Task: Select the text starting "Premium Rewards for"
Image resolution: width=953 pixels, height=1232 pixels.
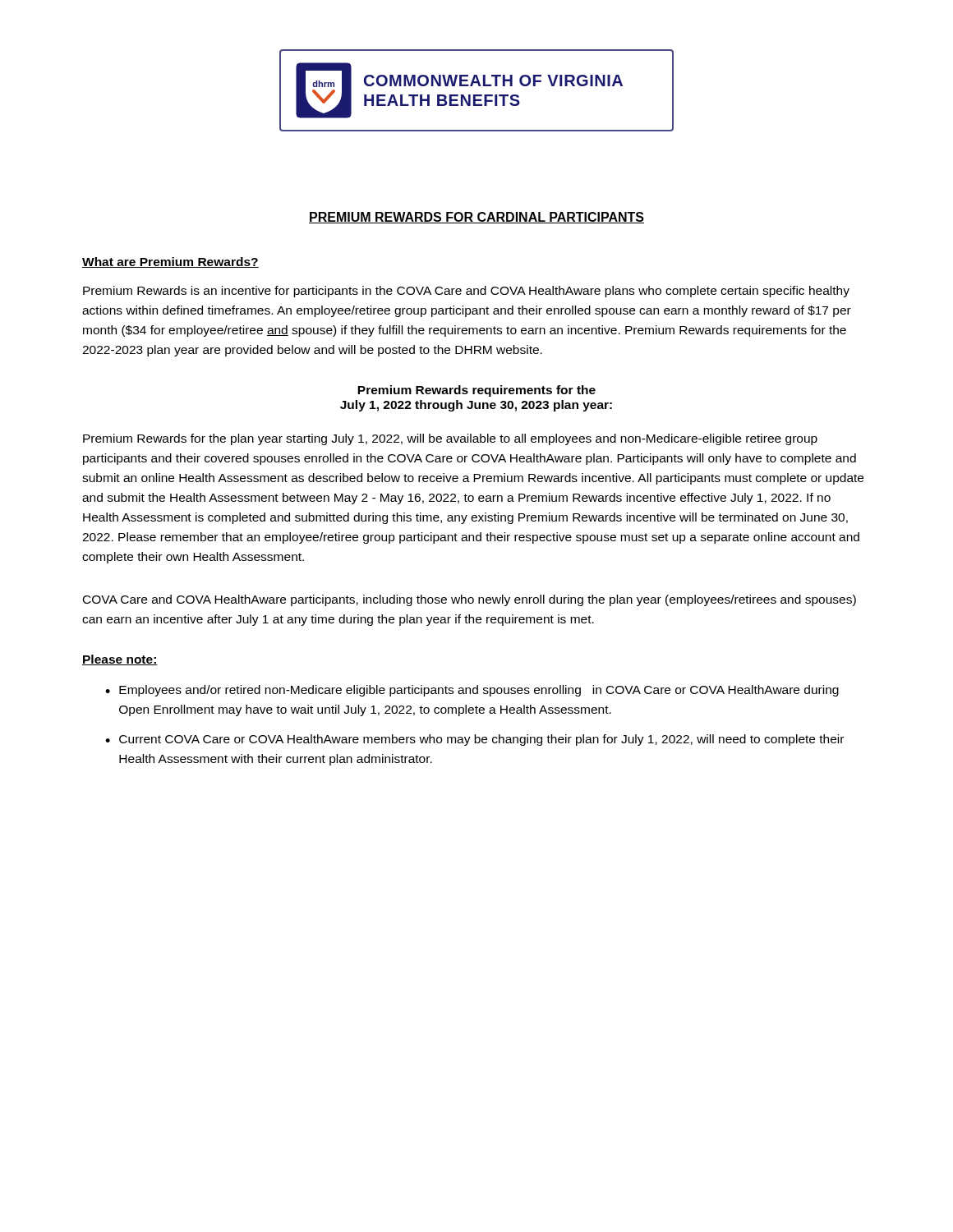Action: point(473,497)
